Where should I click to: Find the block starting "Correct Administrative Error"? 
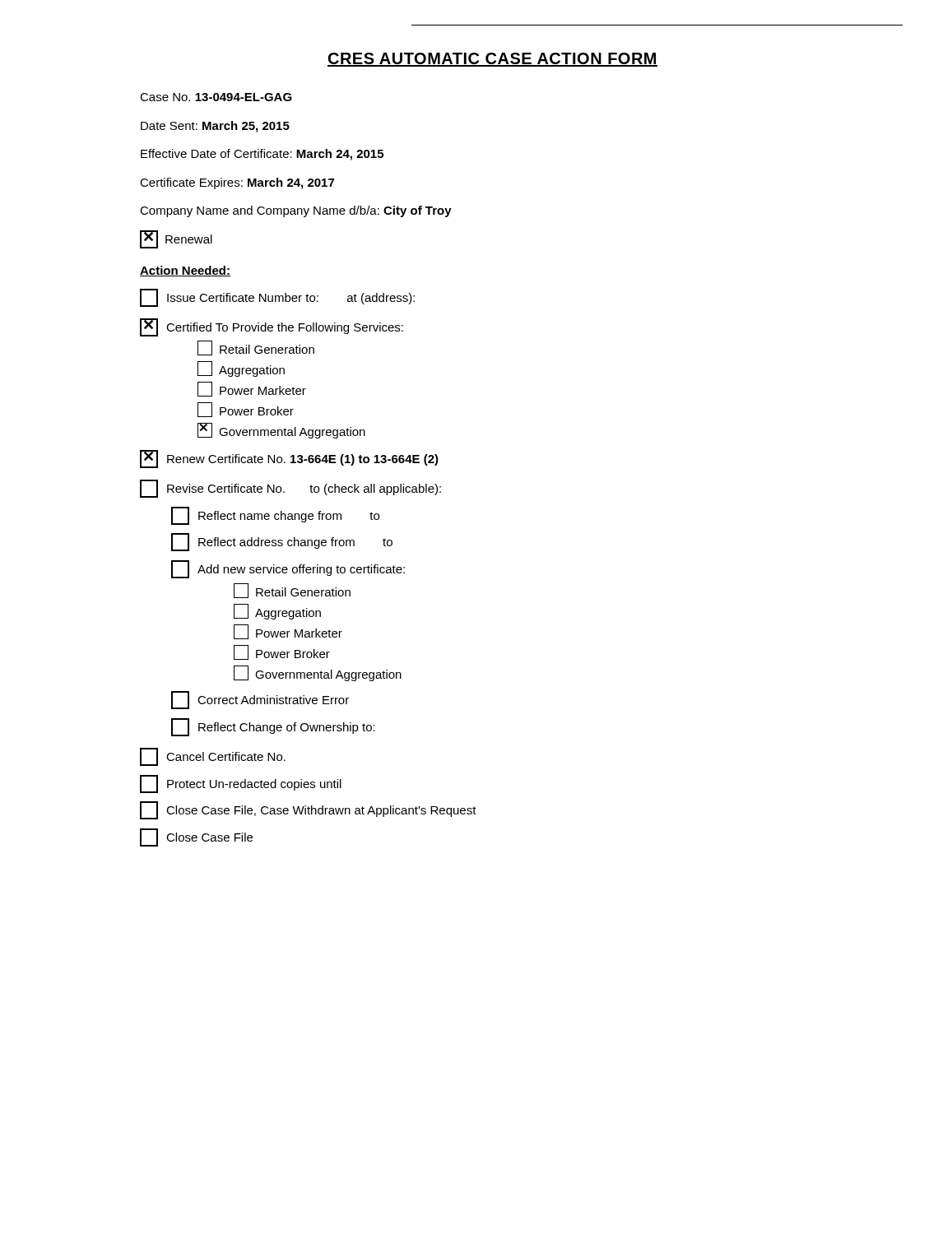260,700
